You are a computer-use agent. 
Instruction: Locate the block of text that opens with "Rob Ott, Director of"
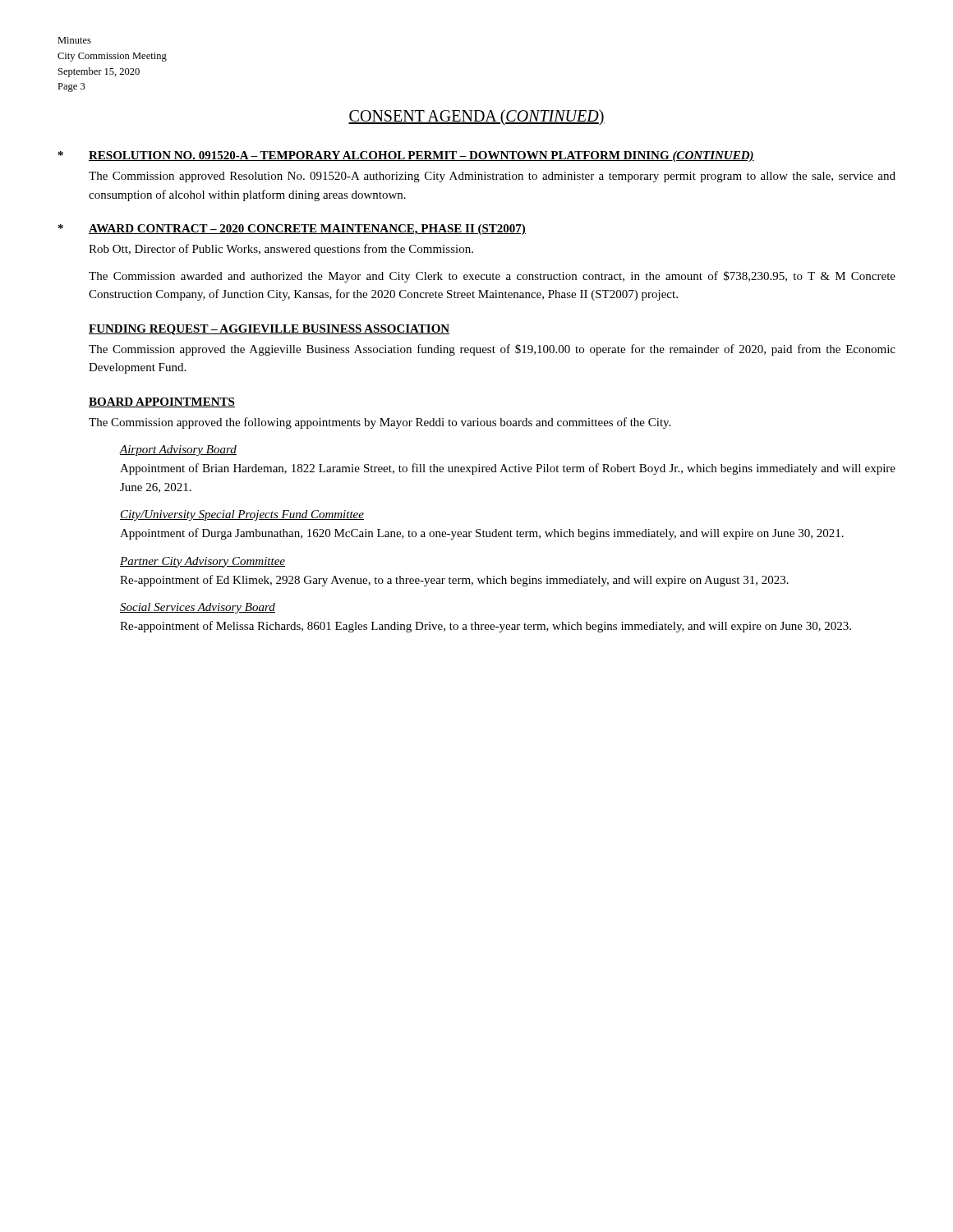[x=281, y=249]
